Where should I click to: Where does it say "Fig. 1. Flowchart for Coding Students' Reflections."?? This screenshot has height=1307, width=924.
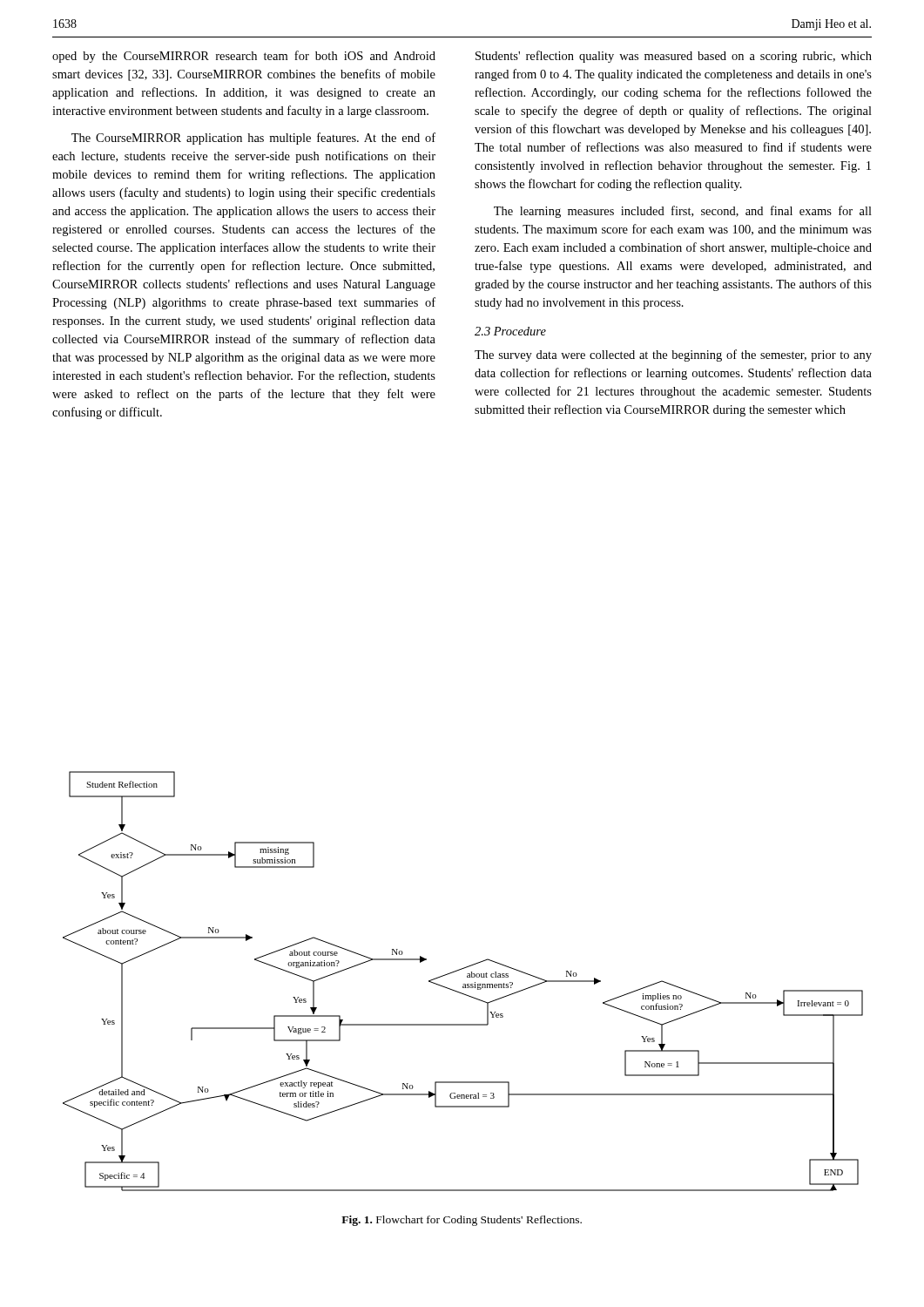[x=462, y=1219]
